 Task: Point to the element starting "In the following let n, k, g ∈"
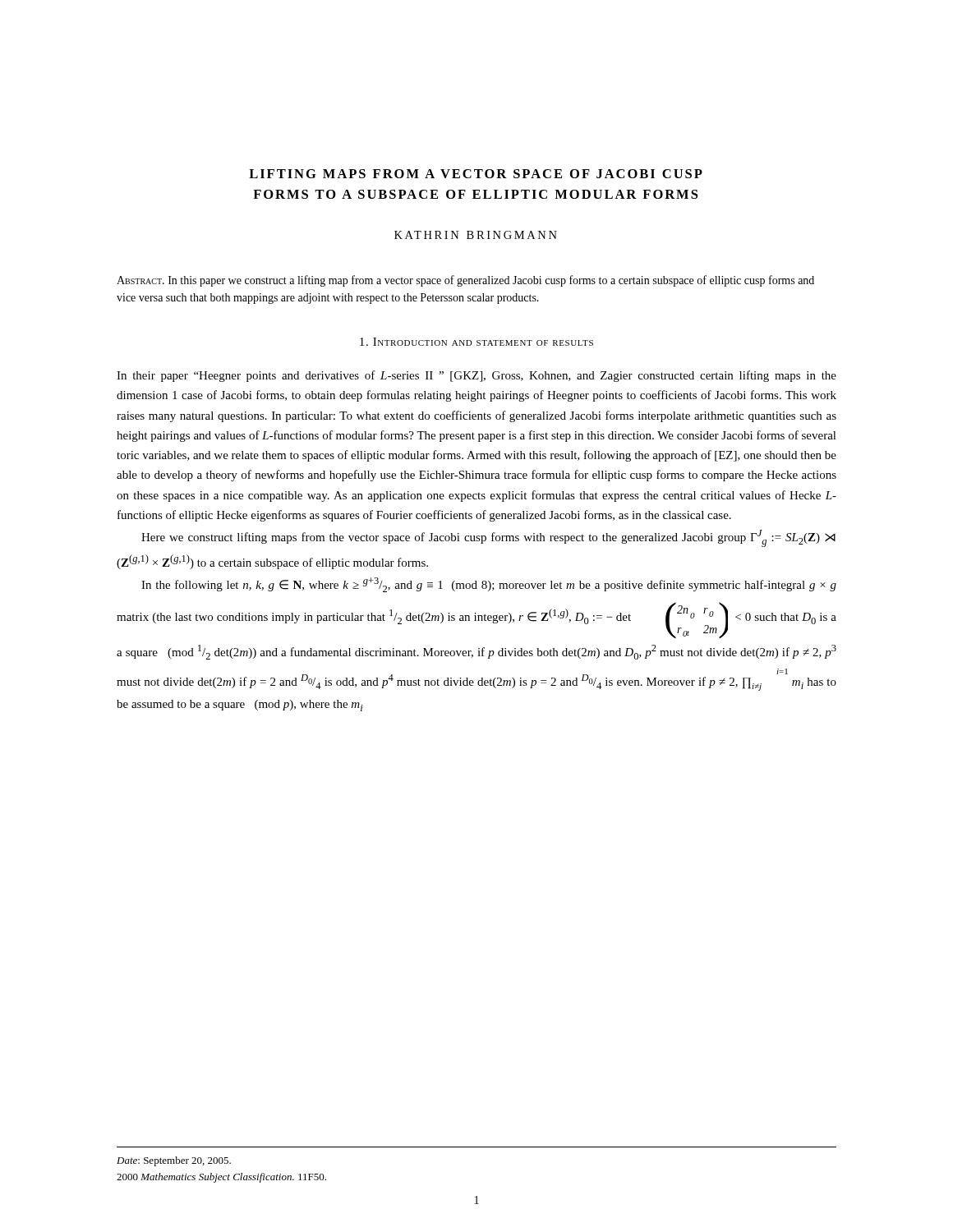point(476,645)
